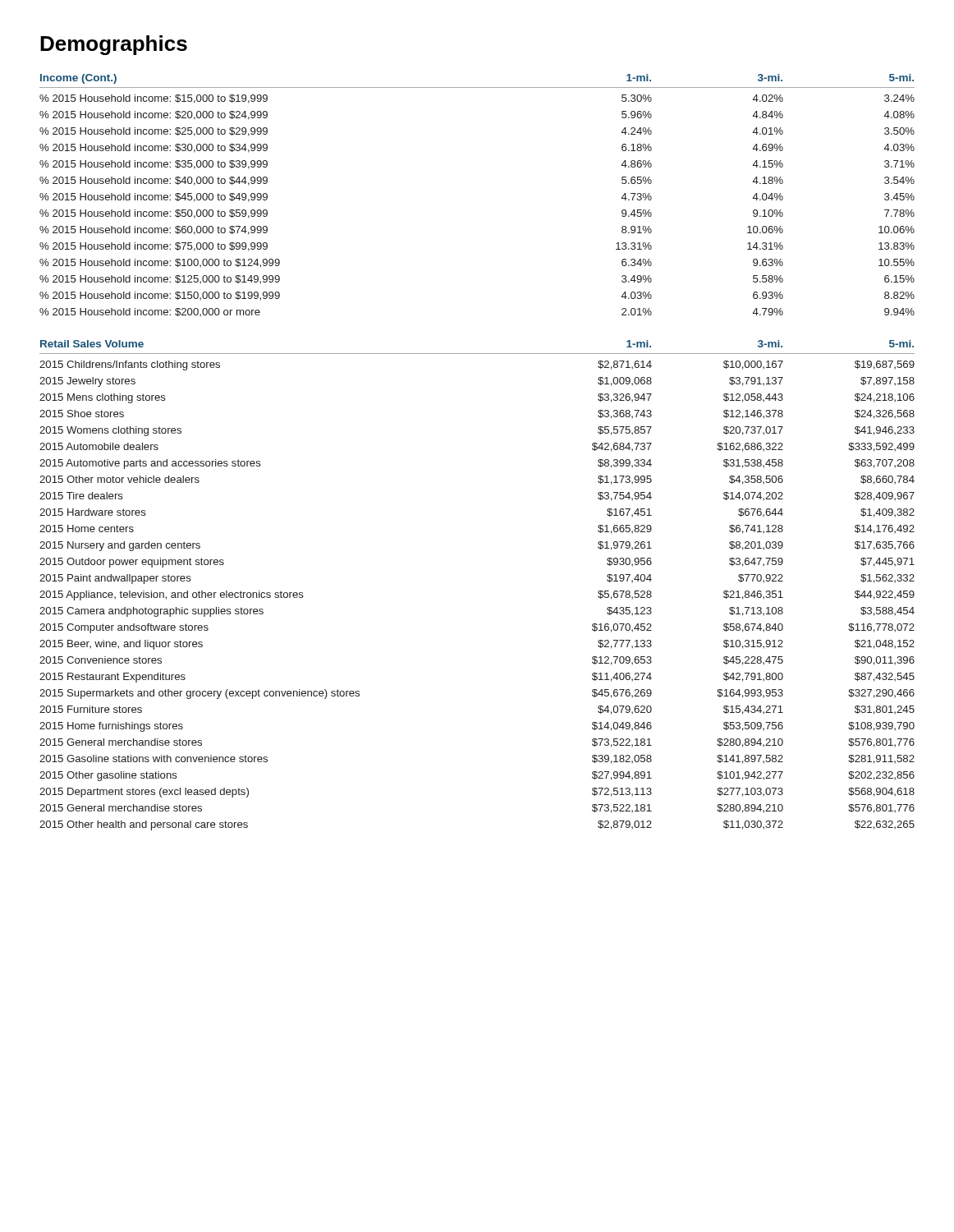Viewport: 954px width, 1232px height.
Task: Click the passage that begins "2015 Automotive parts and"
Action: (153, 464)
